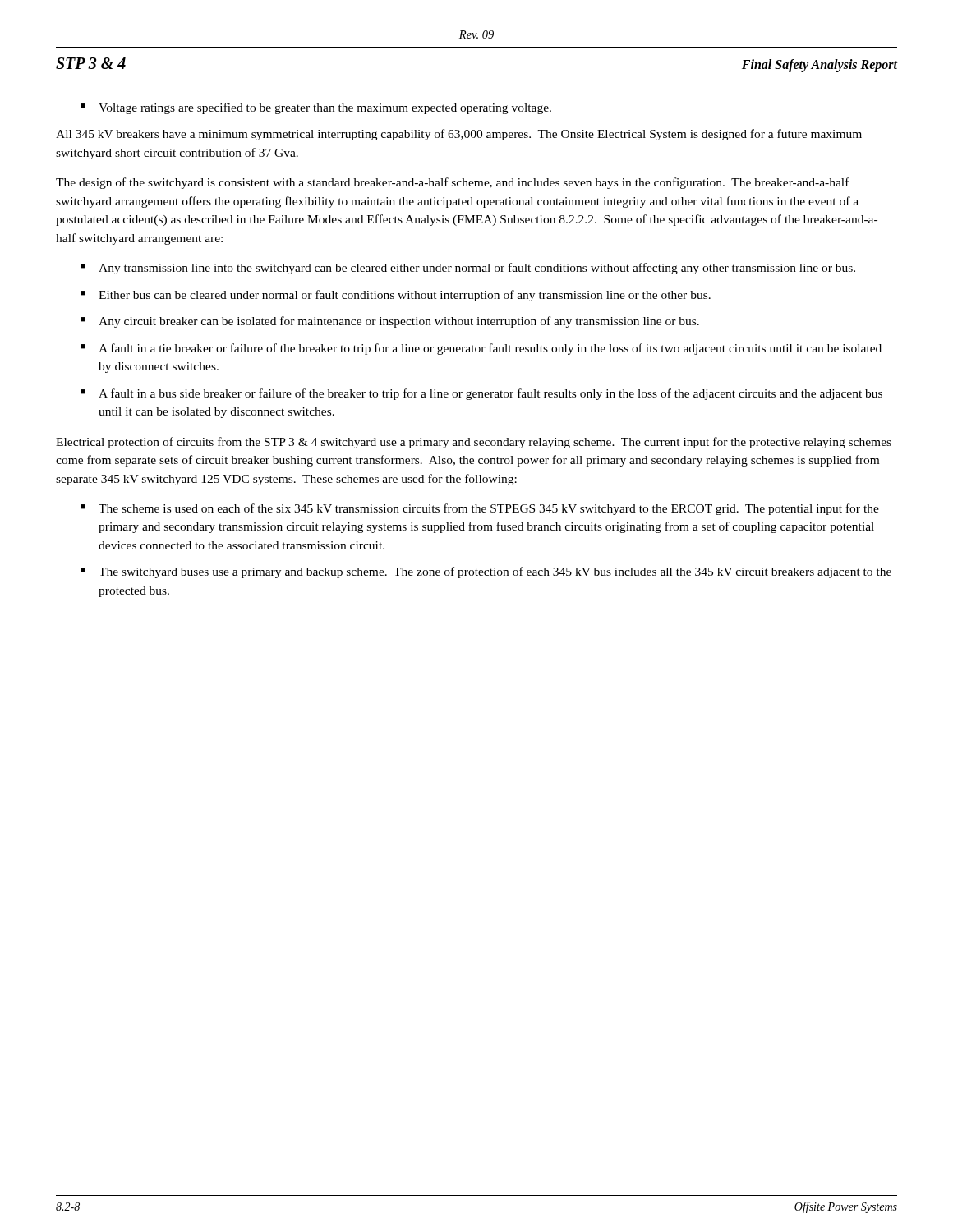Click on the passage starting "■ Voltage ratings are"
This screenshot has width=953, height=1232.
[489, 108]
